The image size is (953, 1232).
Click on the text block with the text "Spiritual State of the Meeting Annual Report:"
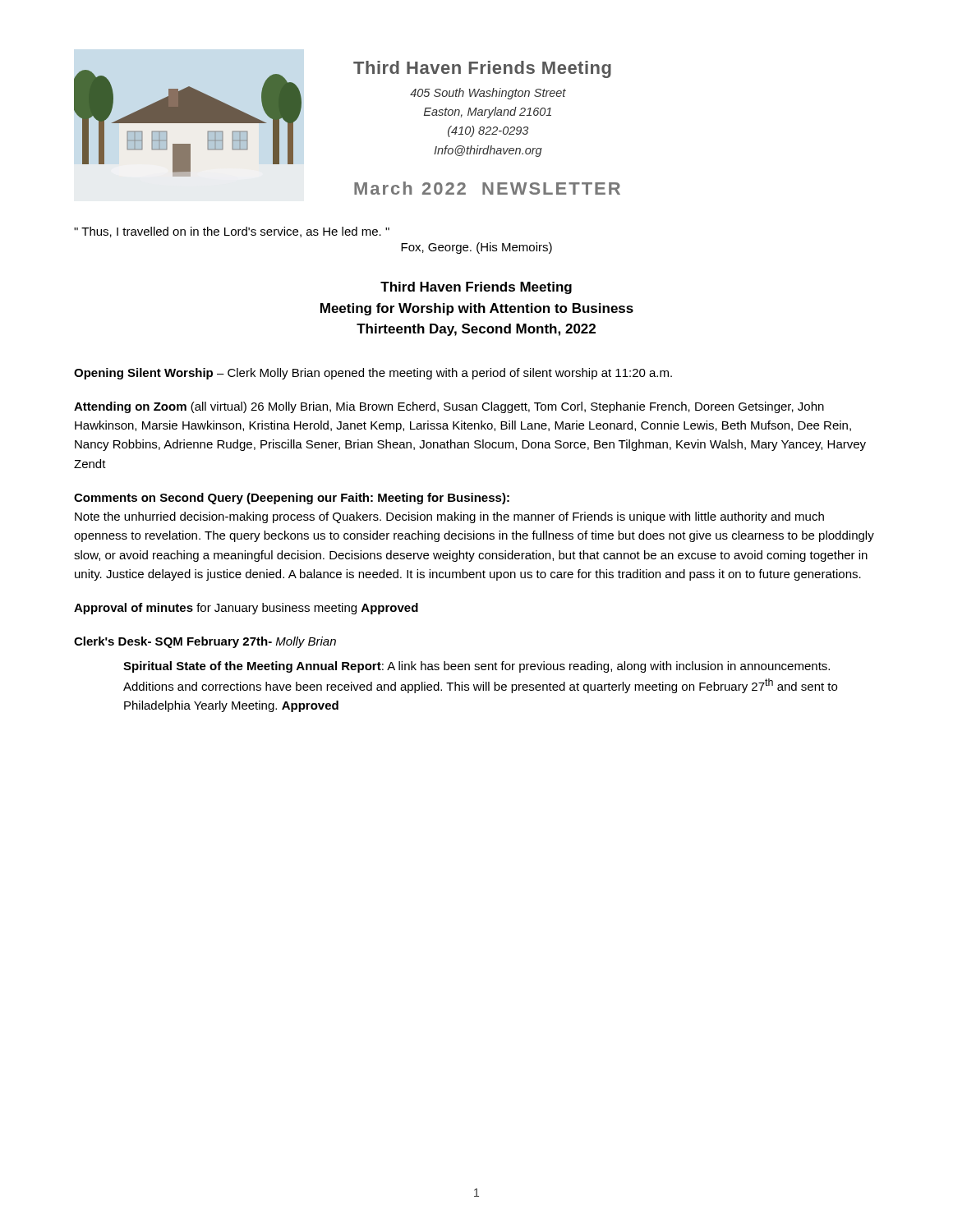pyautogui.click(x=481, y=685)
